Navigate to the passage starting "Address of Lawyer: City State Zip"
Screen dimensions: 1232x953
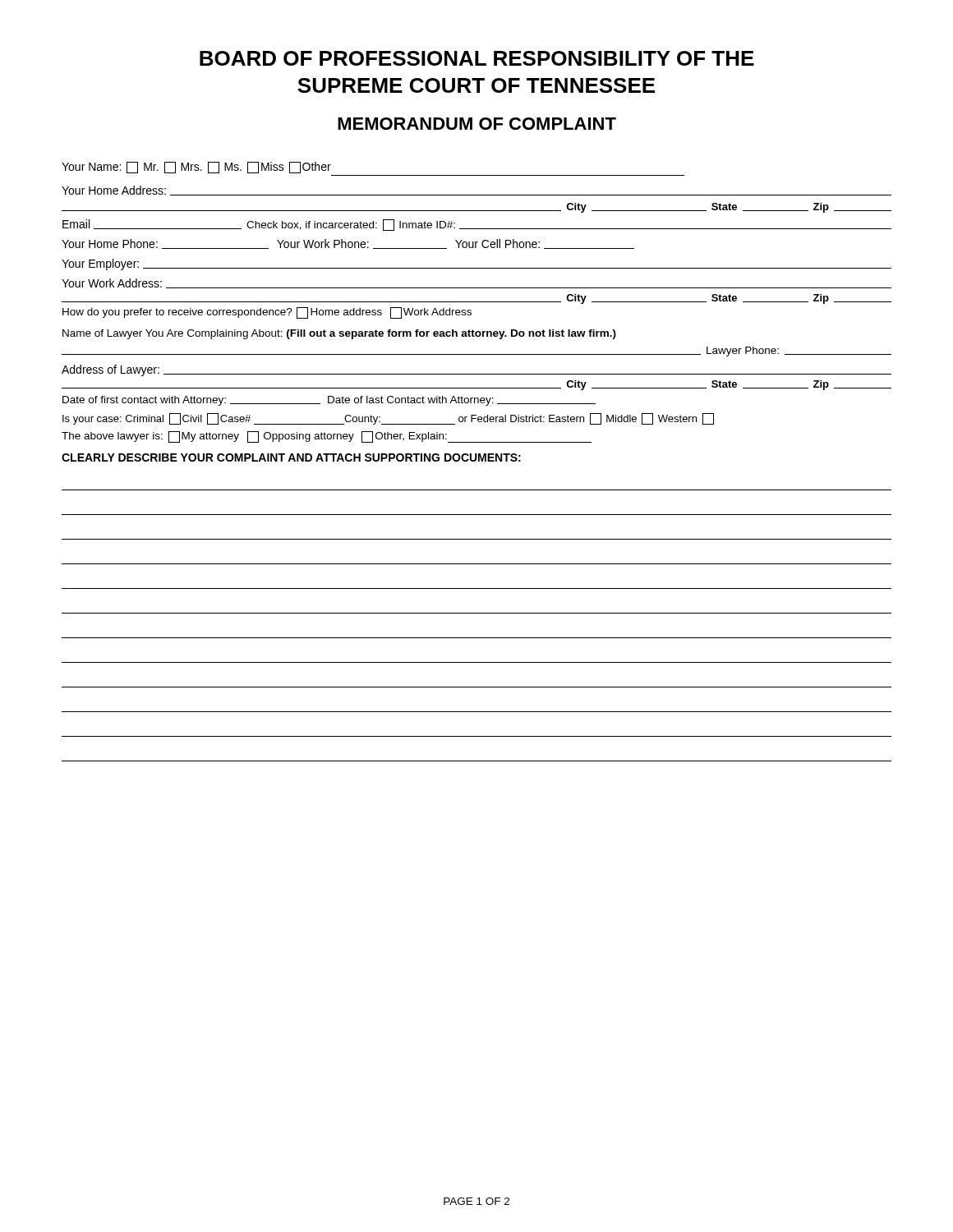(476, 376)
